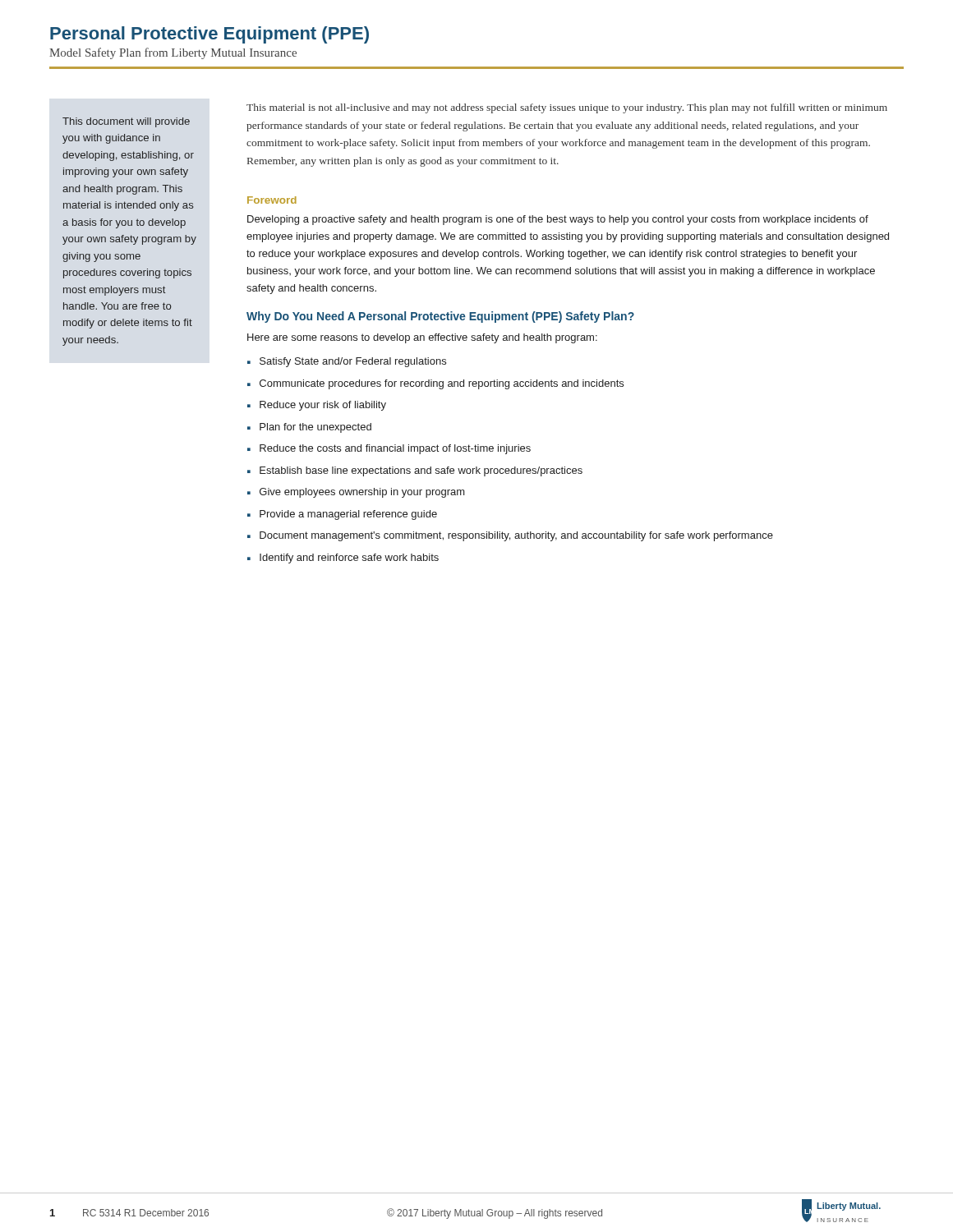Find the list item that reads "▪ Establish base line expectations and safe"
Viewport: 953px width, 1232px height.
[x=571, y=471]
